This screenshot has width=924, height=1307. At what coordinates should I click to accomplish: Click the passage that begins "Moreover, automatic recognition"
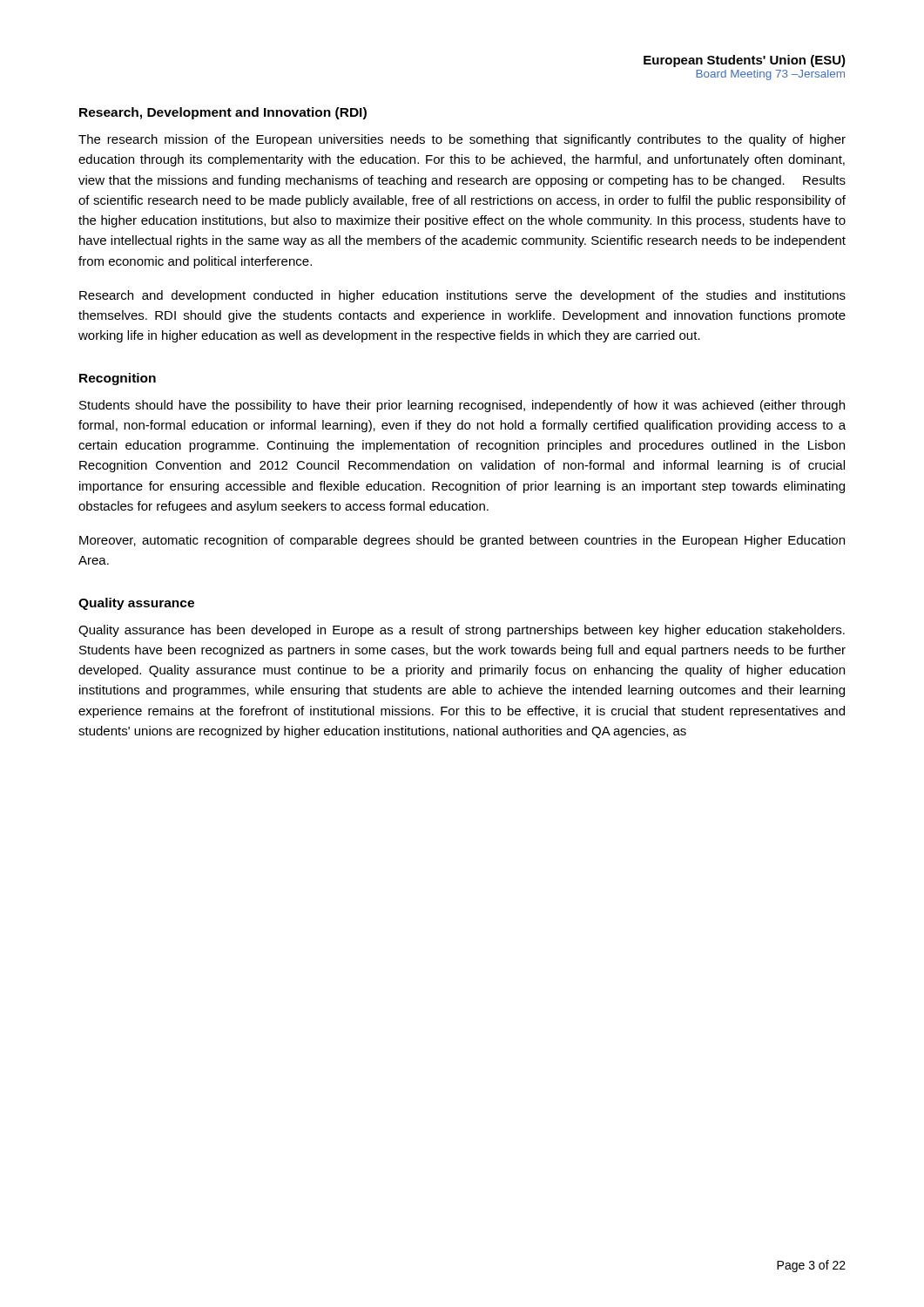[x=462, y=550]
